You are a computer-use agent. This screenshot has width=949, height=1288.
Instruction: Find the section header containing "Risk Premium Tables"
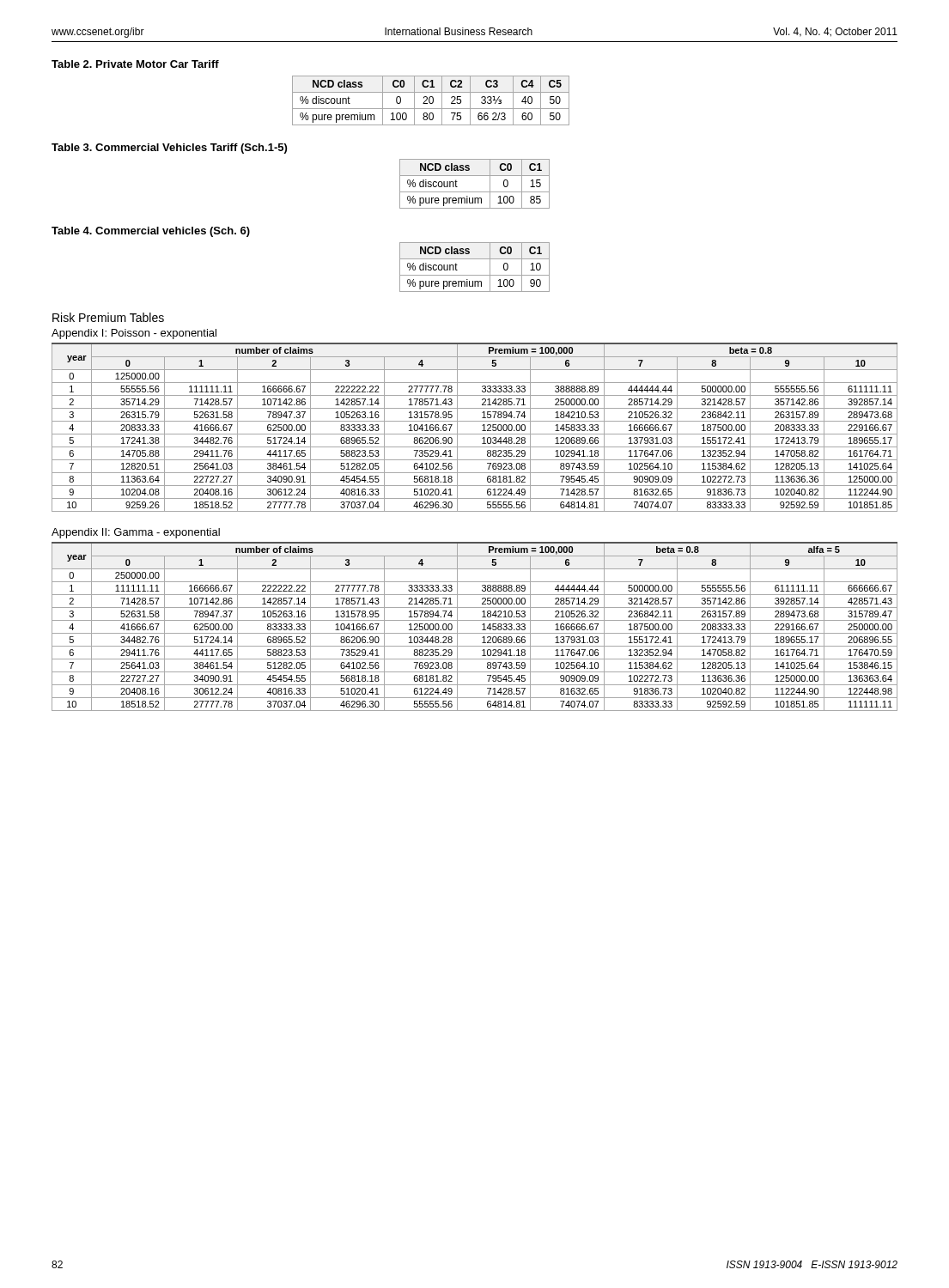click(x=108, y=318)
